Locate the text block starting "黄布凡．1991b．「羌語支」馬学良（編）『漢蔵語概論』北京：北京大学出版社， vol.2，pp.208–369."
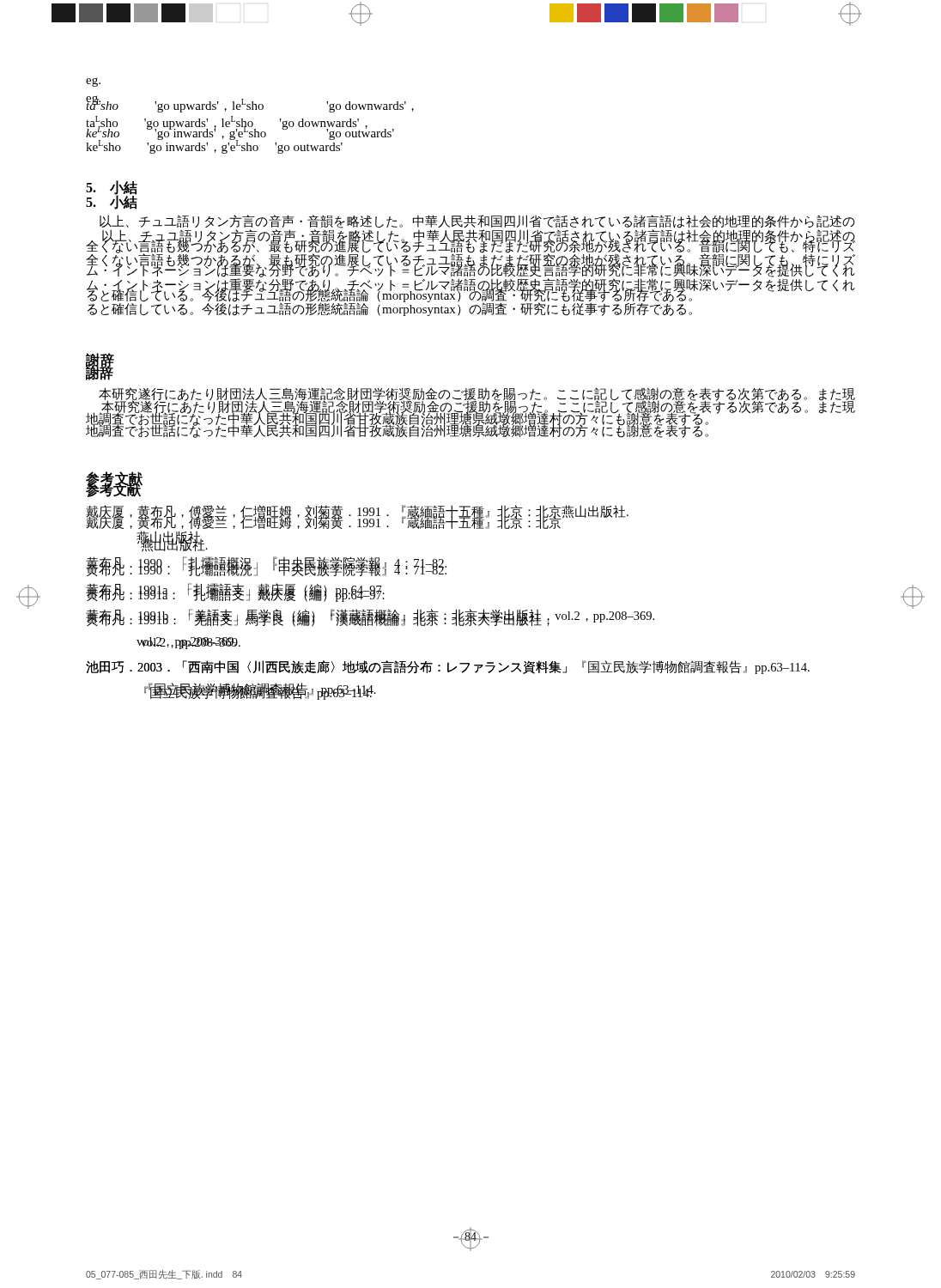 (x=320, y=631)
